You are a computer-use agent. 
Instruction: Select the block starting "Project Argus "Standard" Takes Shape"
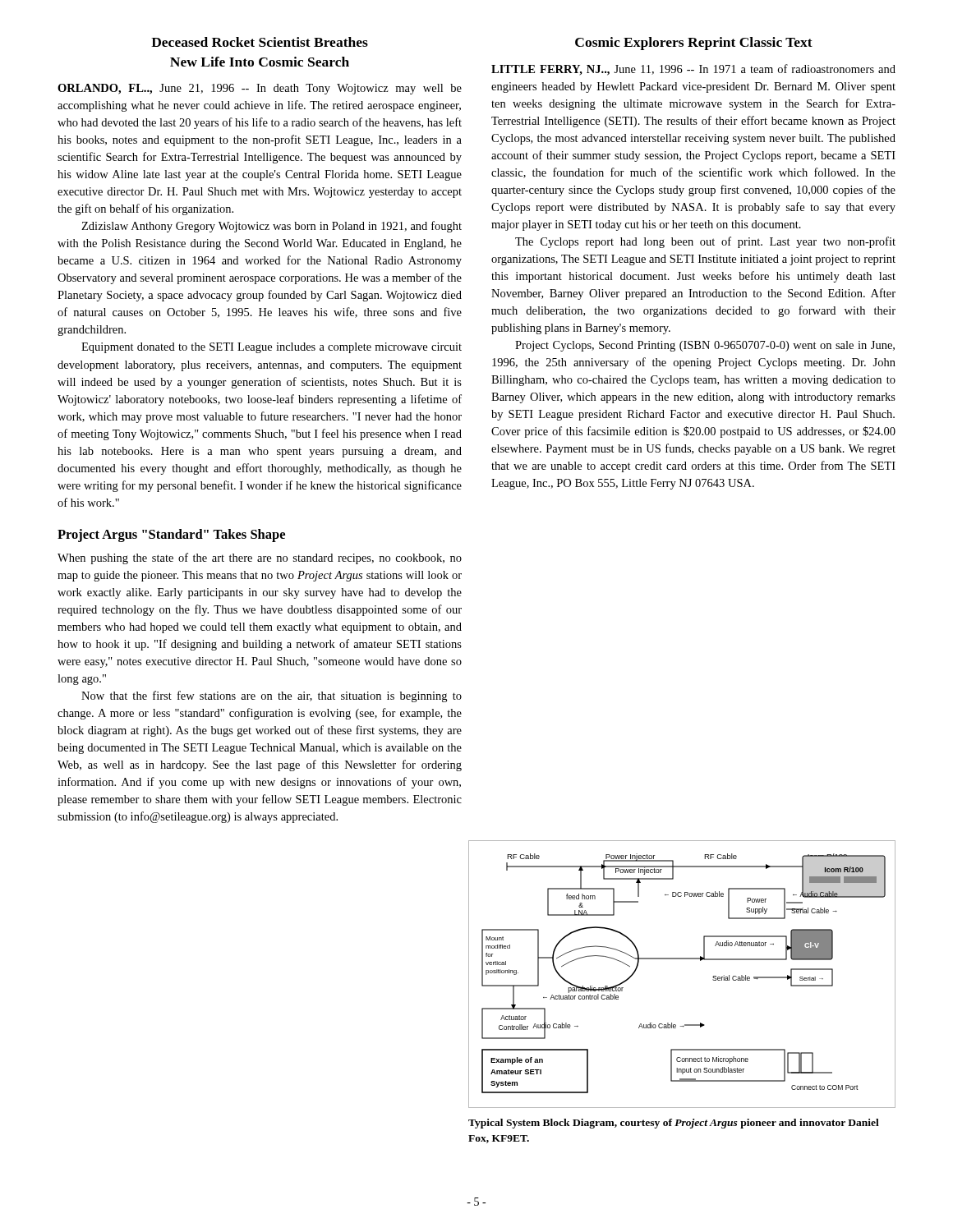click(171, 534)
